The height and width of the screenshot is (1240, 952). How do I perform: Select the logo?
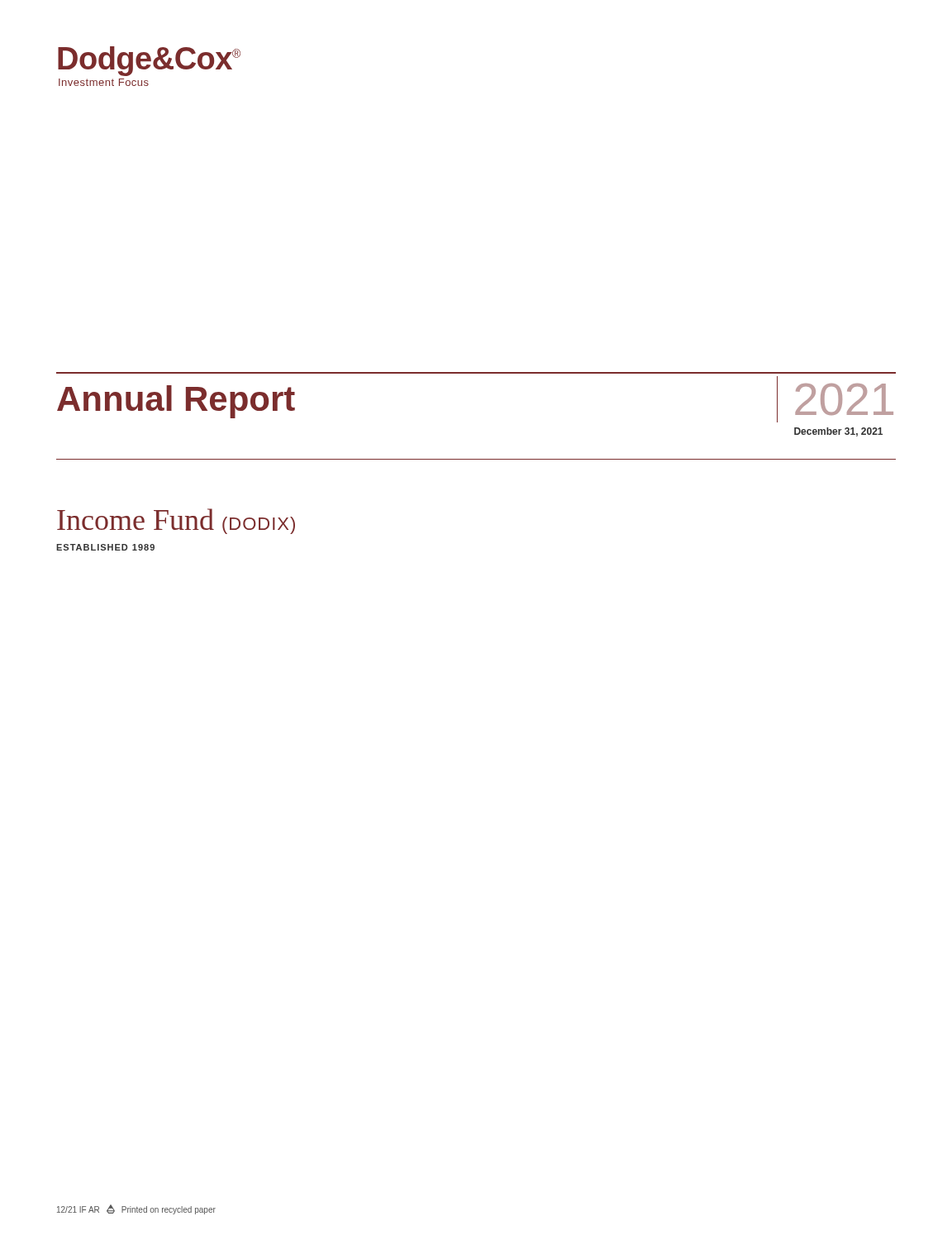point(148,66)
